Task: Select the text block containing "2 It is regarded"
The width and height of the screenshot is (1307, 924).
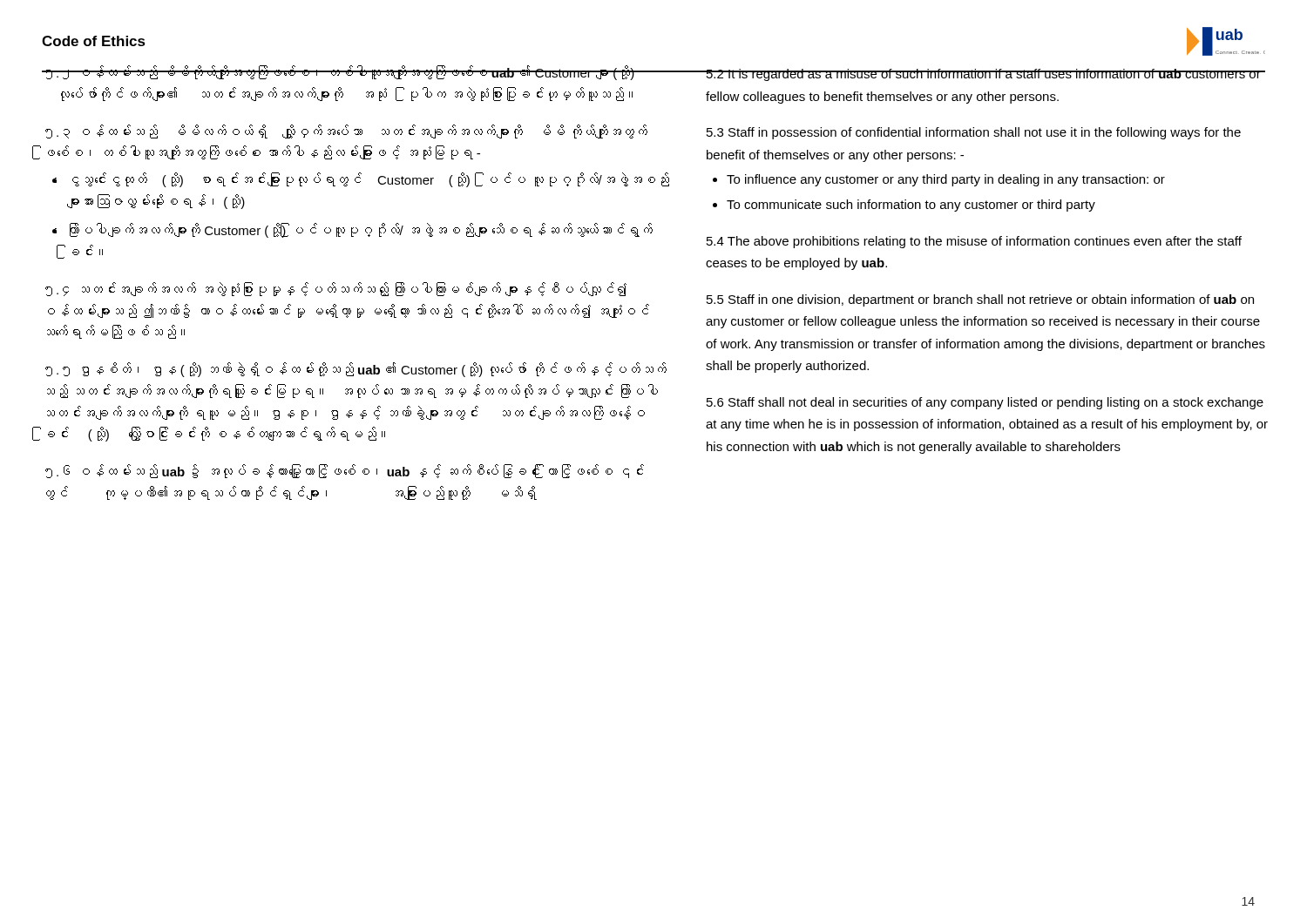Action: tap(983, 85)
